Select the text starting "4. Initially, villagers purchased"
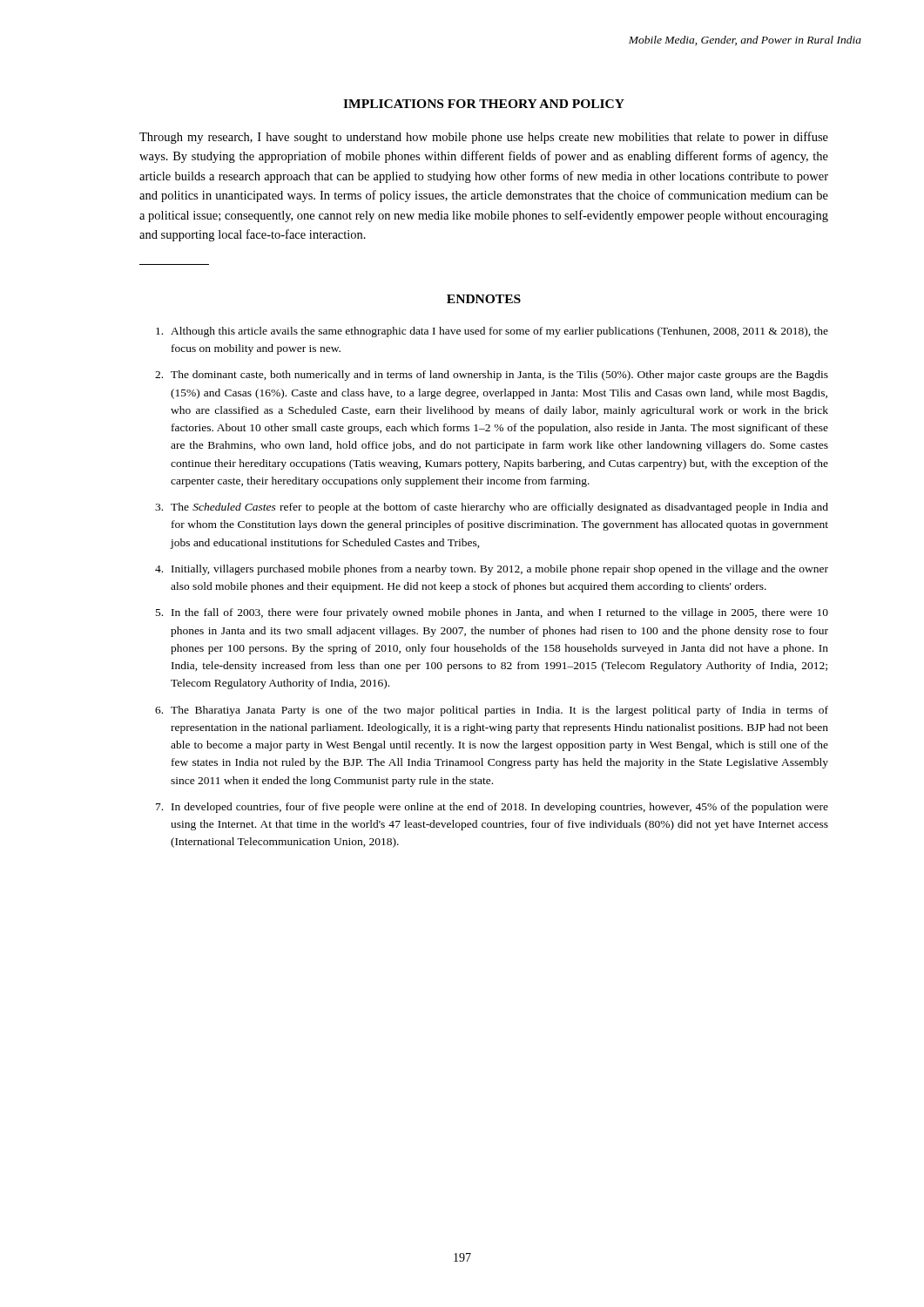Screen dimensions: 1307x924 [x=484, y=578]
